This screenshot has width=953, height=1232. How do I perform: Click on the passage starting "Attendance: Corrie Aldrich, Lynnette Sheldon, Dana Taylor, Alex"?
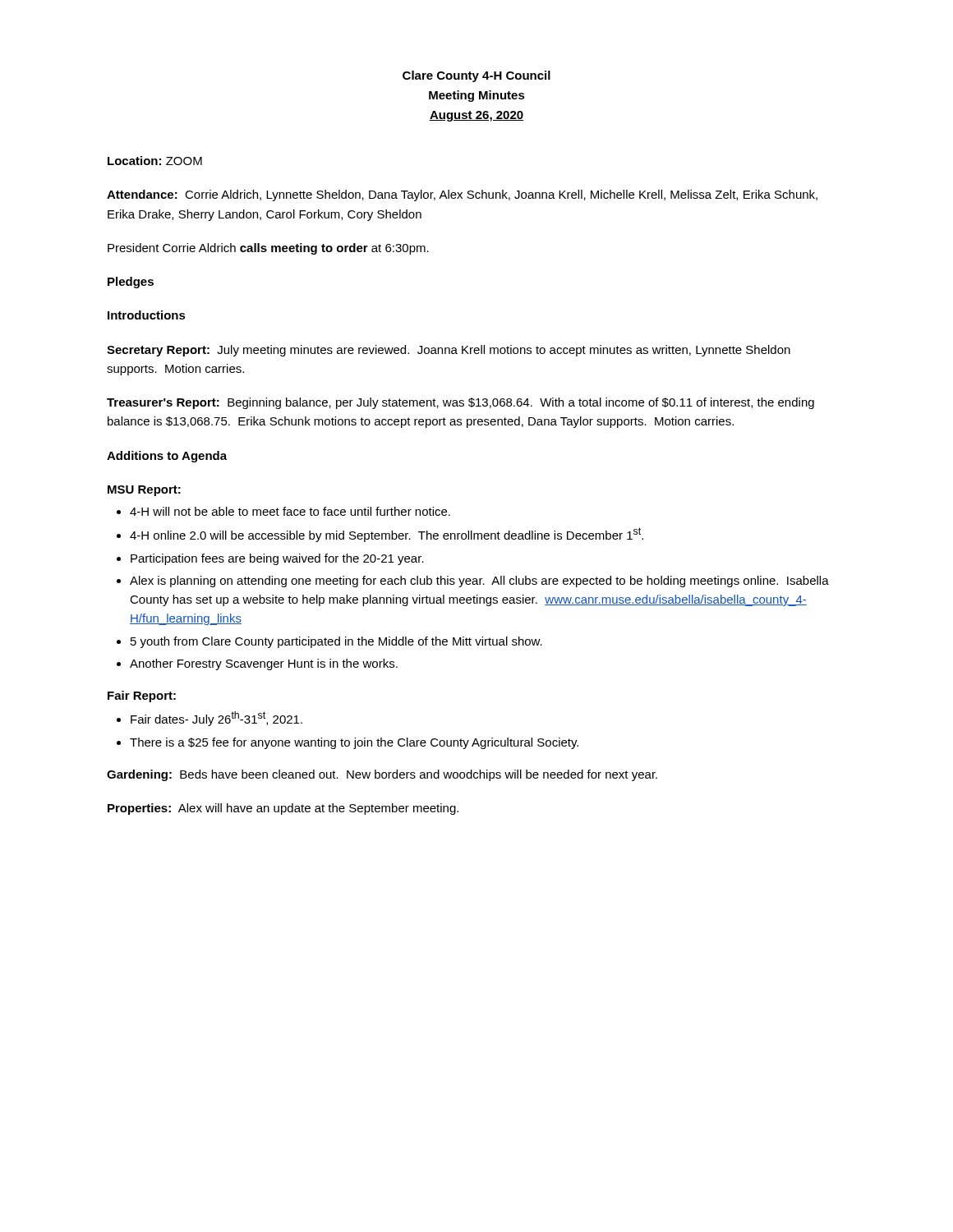(463, 204)
